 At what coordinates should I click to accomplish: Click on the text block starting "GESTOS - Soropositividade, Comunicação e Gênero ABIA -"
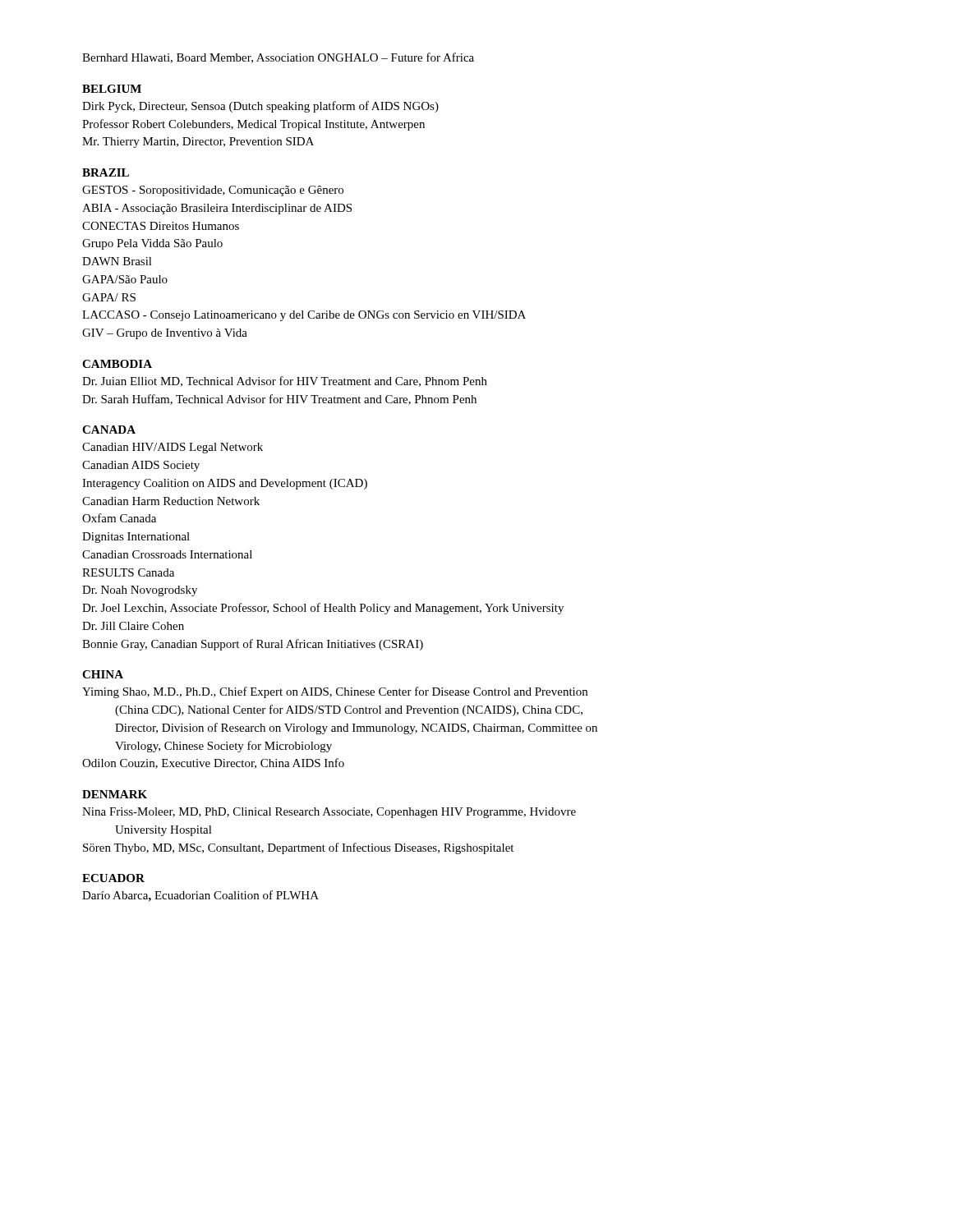point(213,191)
